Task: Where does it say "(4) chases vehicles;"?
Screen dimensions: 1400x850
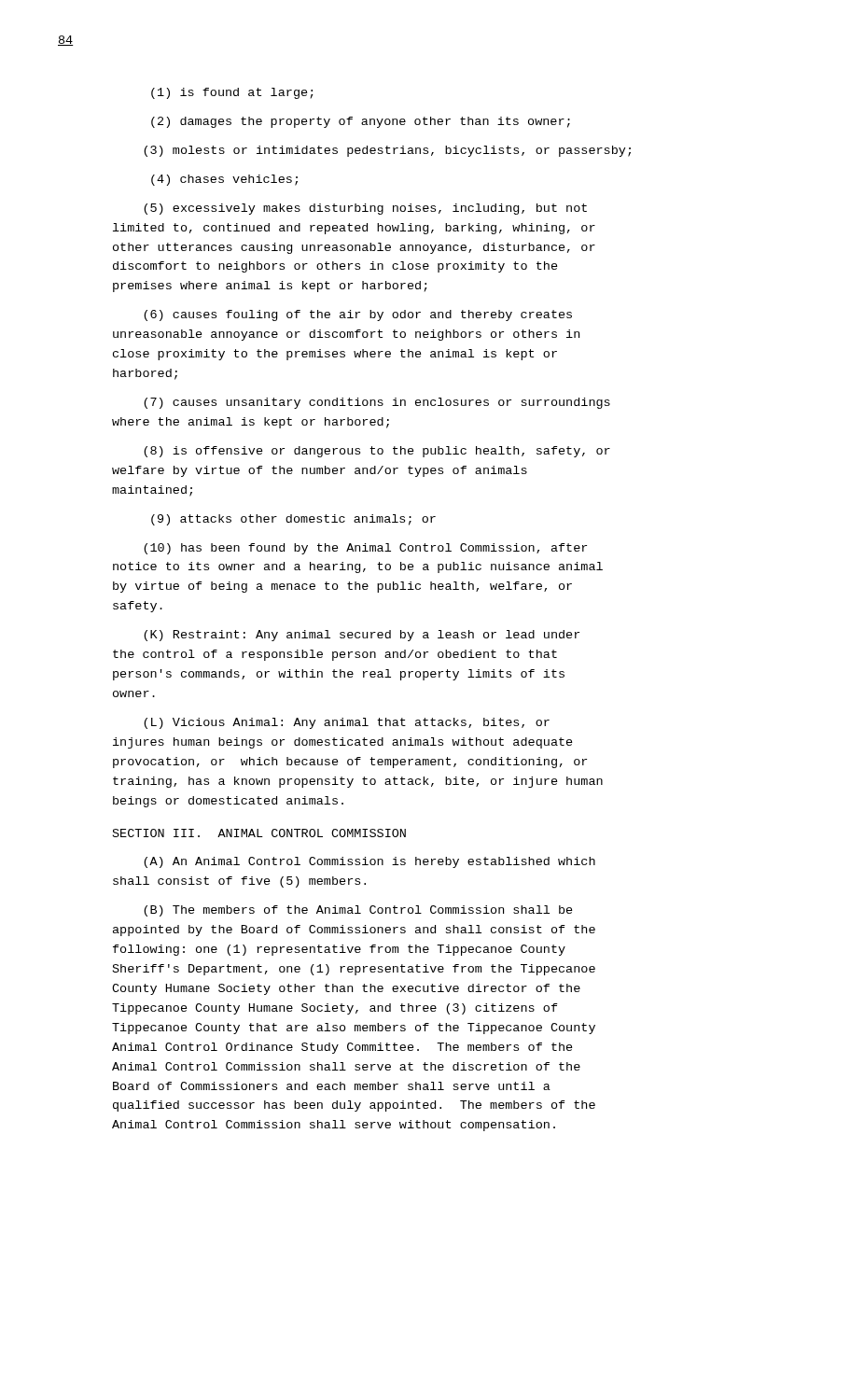Action: click(x=225, y=179)
